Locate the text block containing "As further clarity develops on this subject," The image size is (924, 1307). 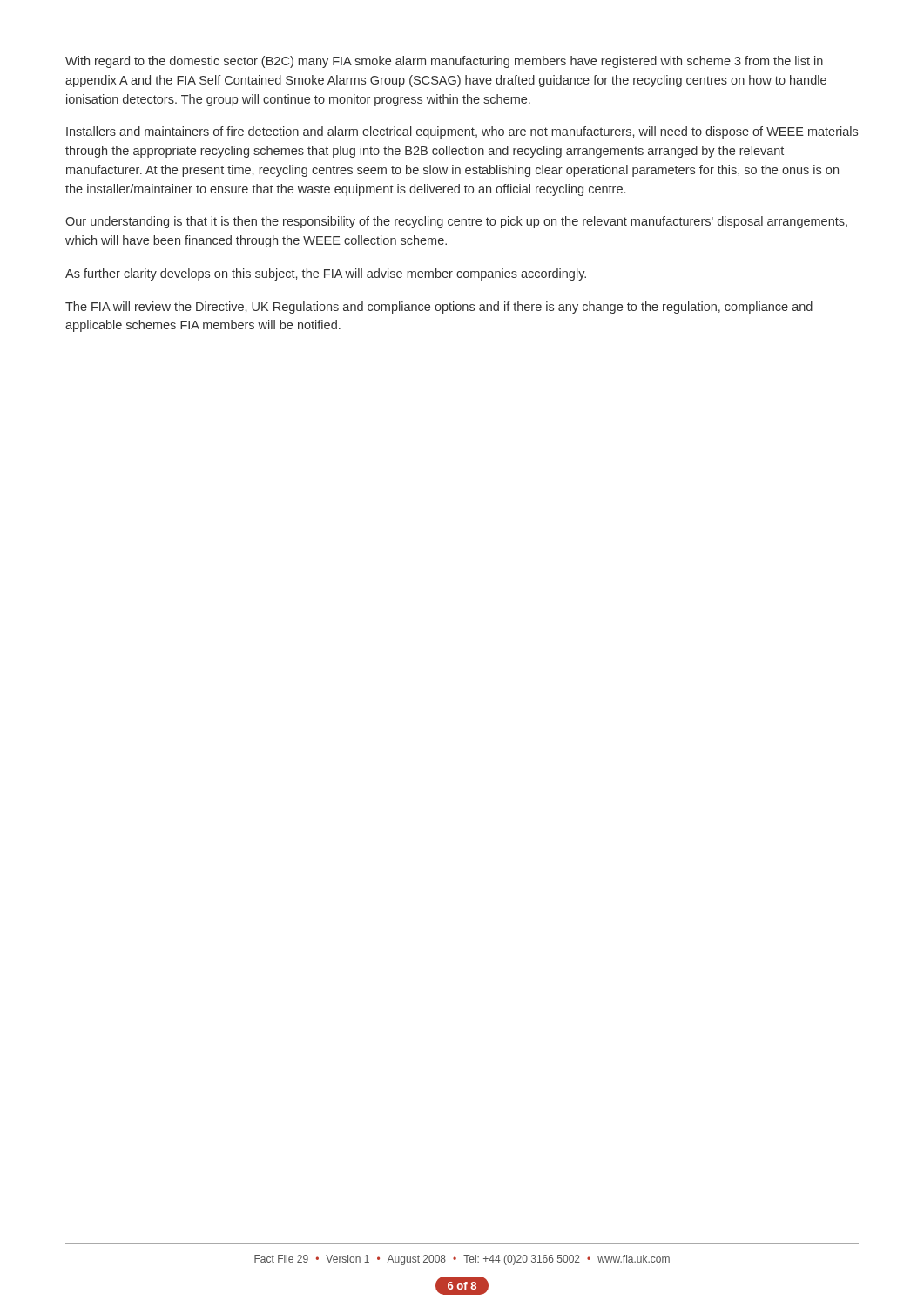(x=326, y=273)
